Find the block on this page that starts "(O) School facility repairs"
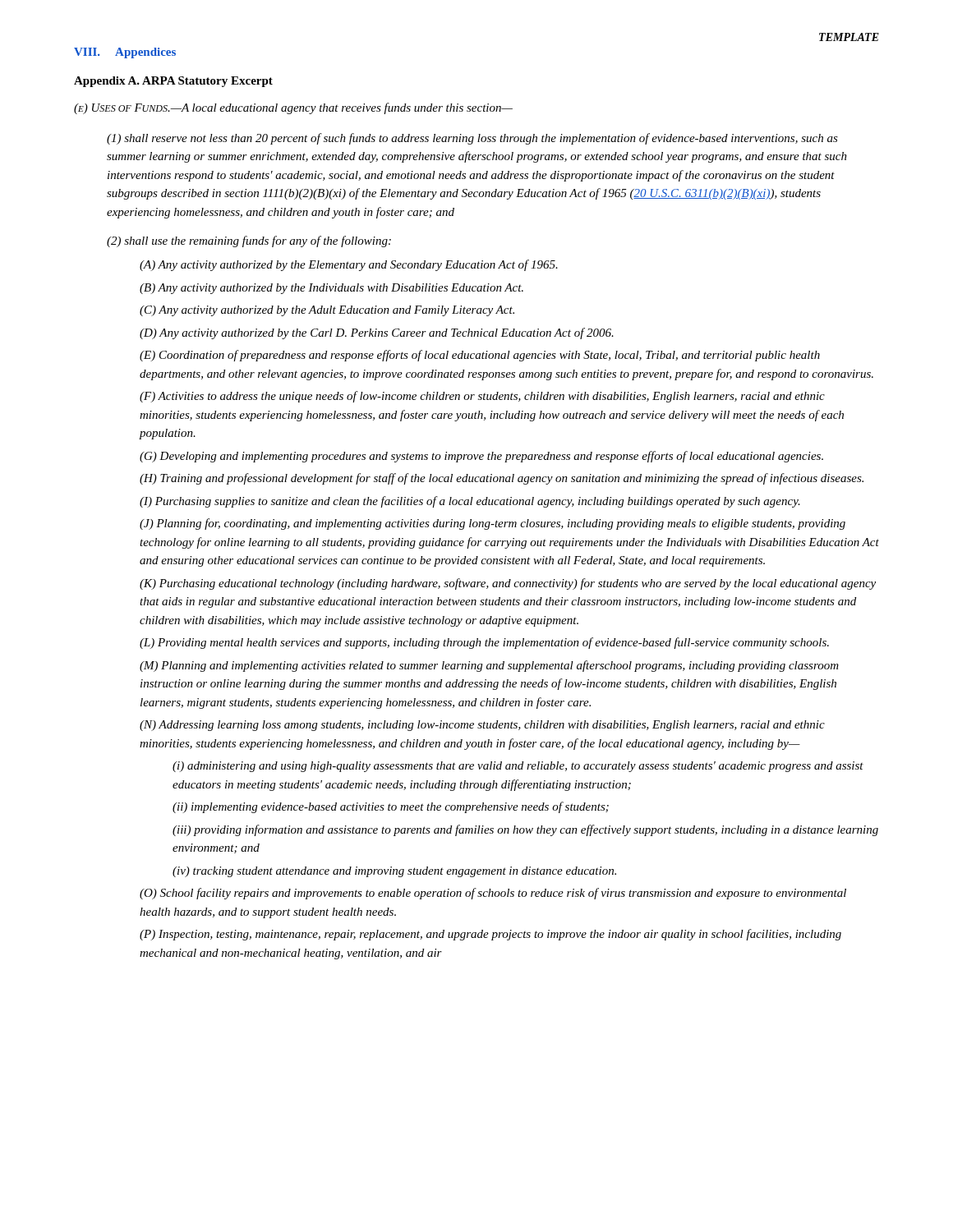953x1232 pixels. [493, 902]
